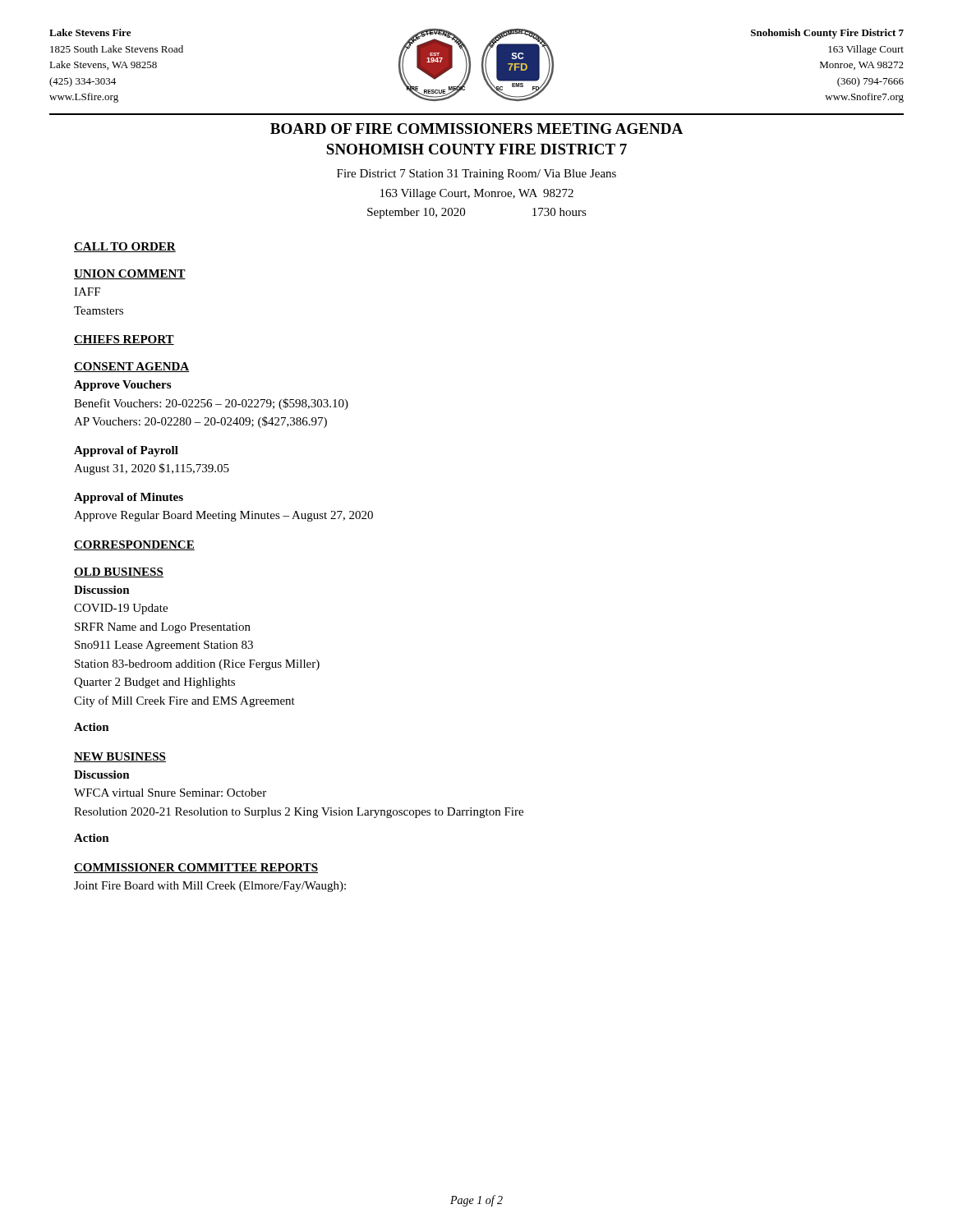The image size is (953, 1232).
Task: Locate the region starting "Fire District 7 Station 31 Training Room/ Via"
Action: click(x=476, y=193)
